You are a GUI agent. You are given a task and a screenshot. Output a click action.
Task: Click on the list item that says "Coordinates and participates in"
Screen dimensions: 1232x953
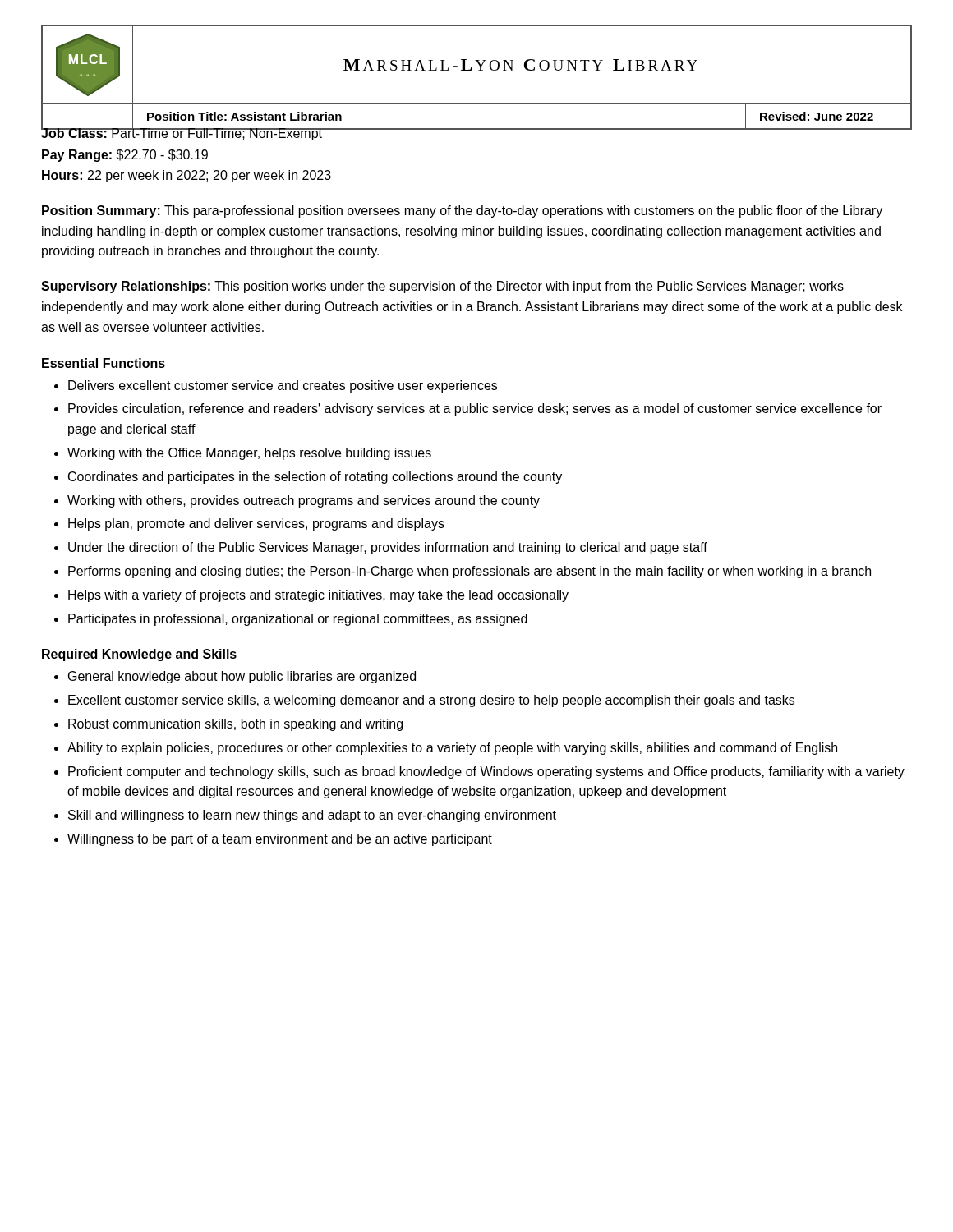pos(315,477)
